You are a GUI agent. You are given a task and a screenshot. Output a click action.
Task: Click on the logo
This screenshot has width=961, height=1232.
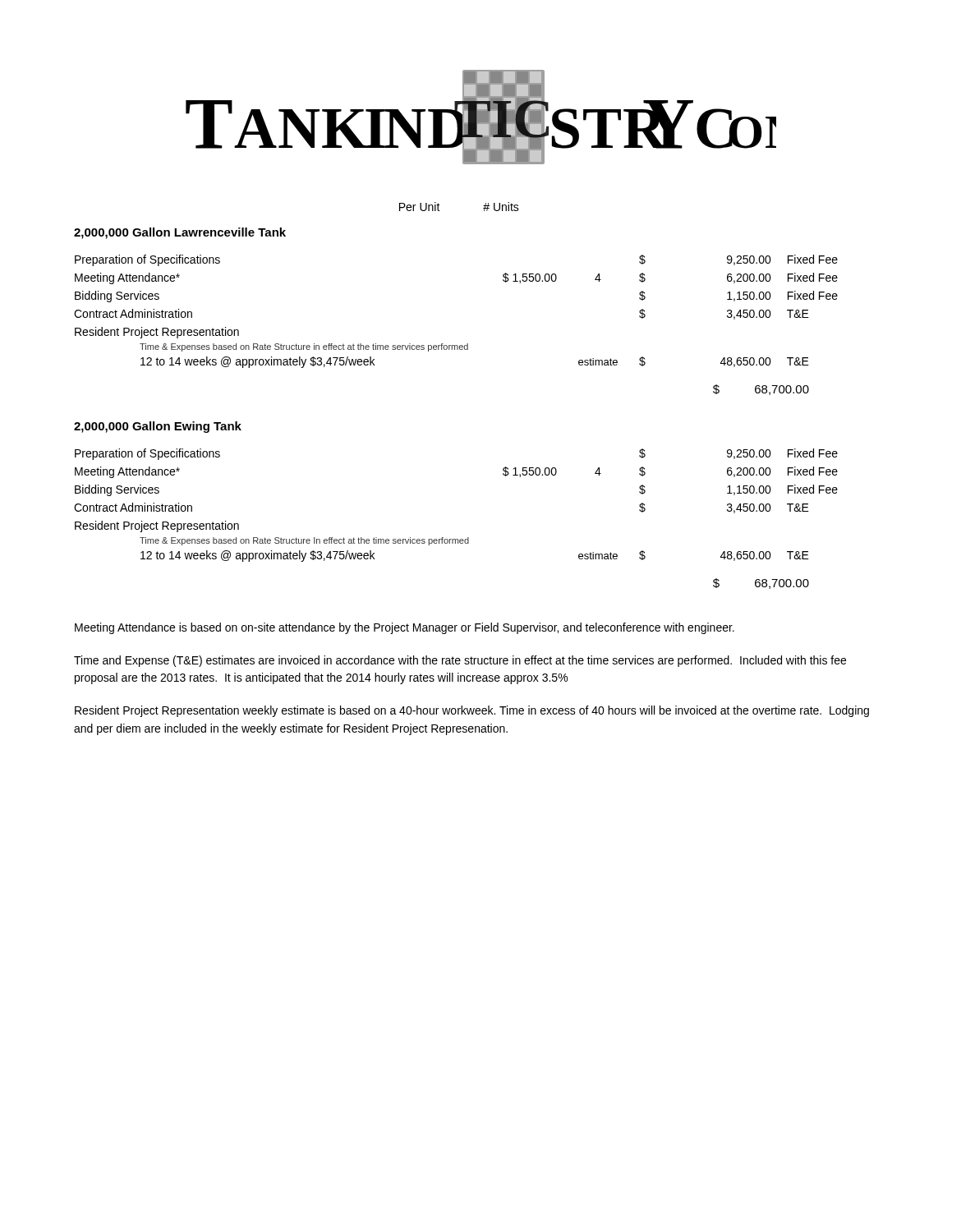coord(480,121)
